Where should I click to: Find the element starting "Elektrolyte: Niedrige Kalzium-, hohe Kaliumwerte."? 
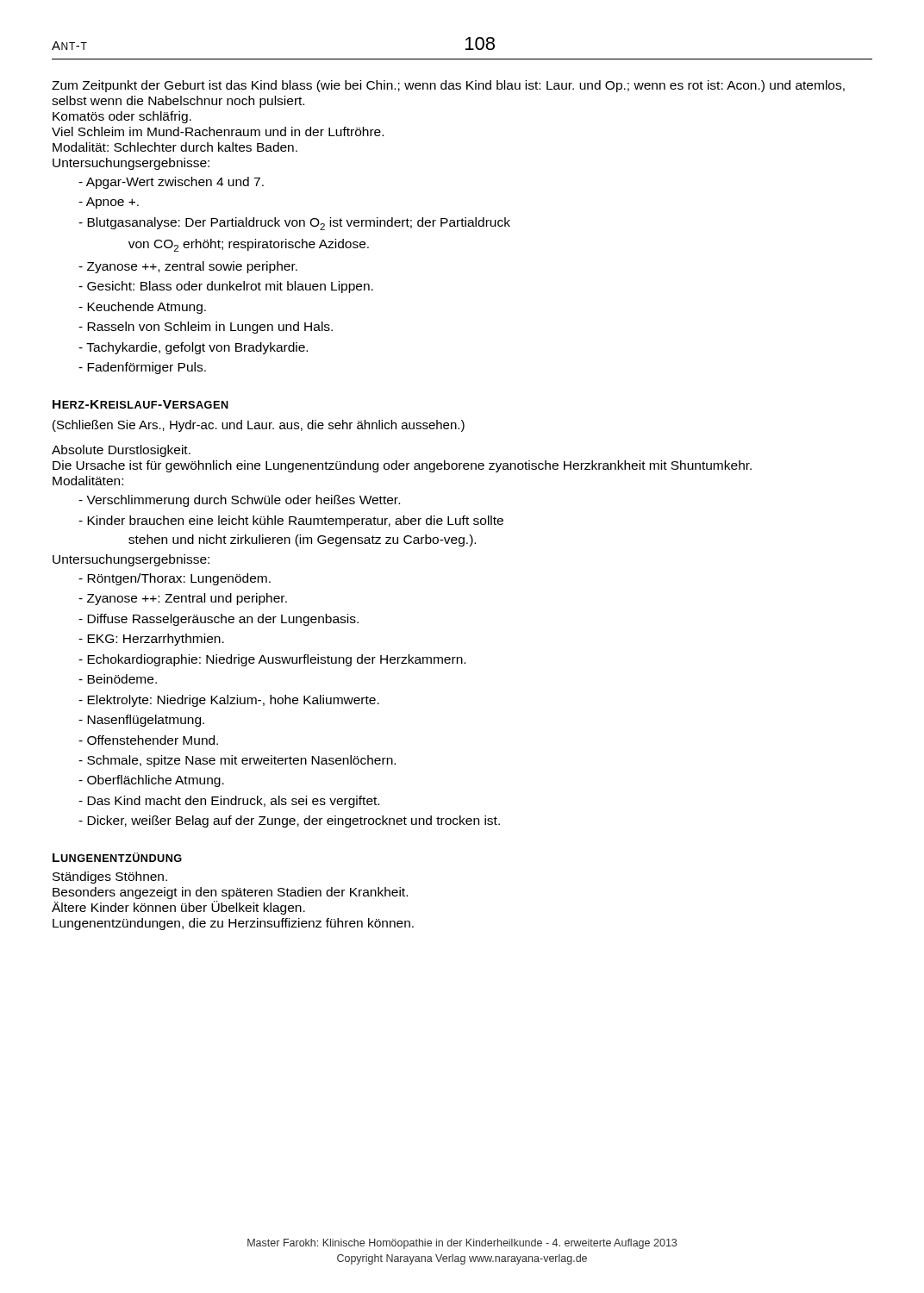tap(229, 701)
